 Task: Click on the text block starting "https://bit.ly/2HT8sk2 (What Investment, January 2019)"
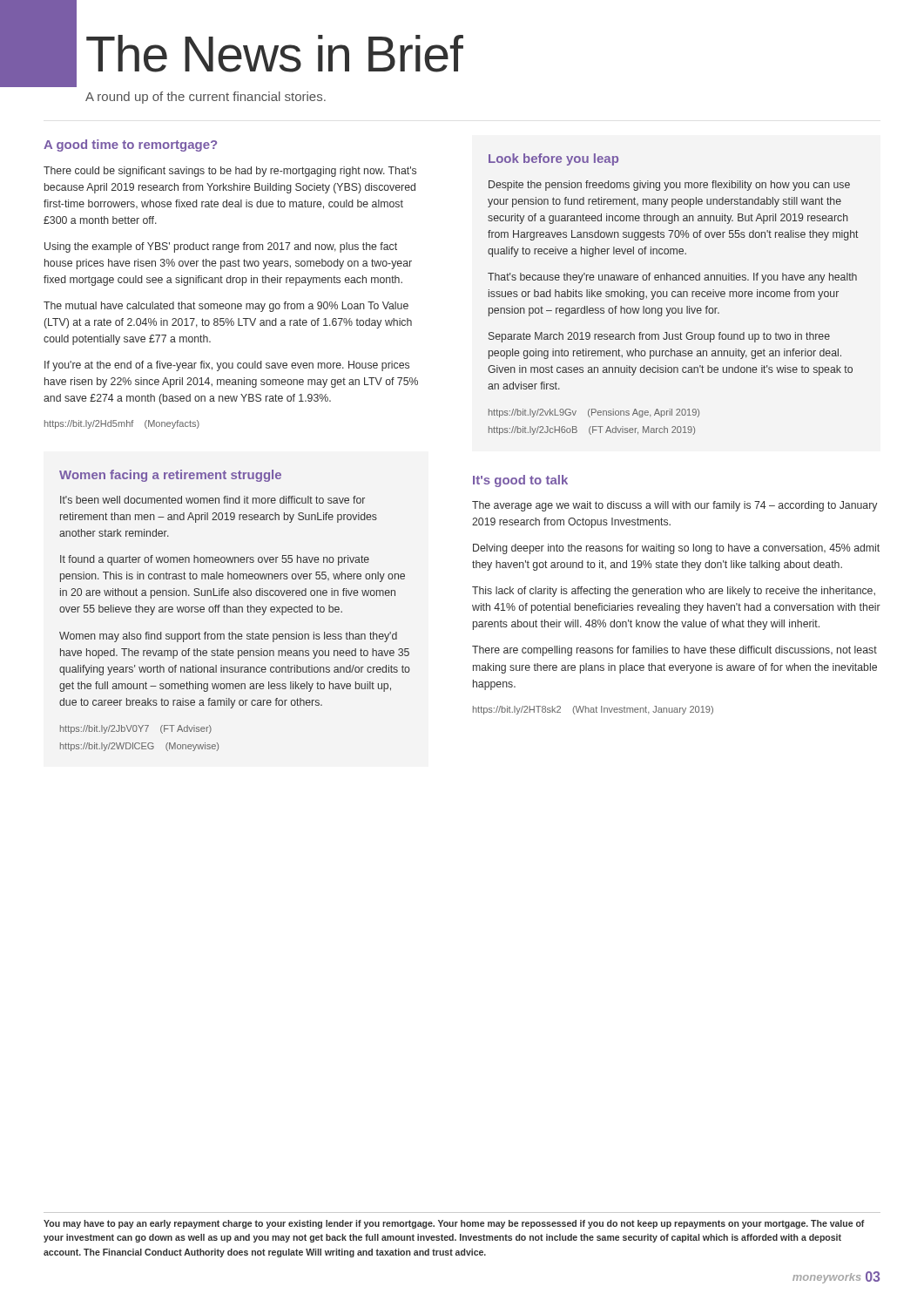(593, 709)
